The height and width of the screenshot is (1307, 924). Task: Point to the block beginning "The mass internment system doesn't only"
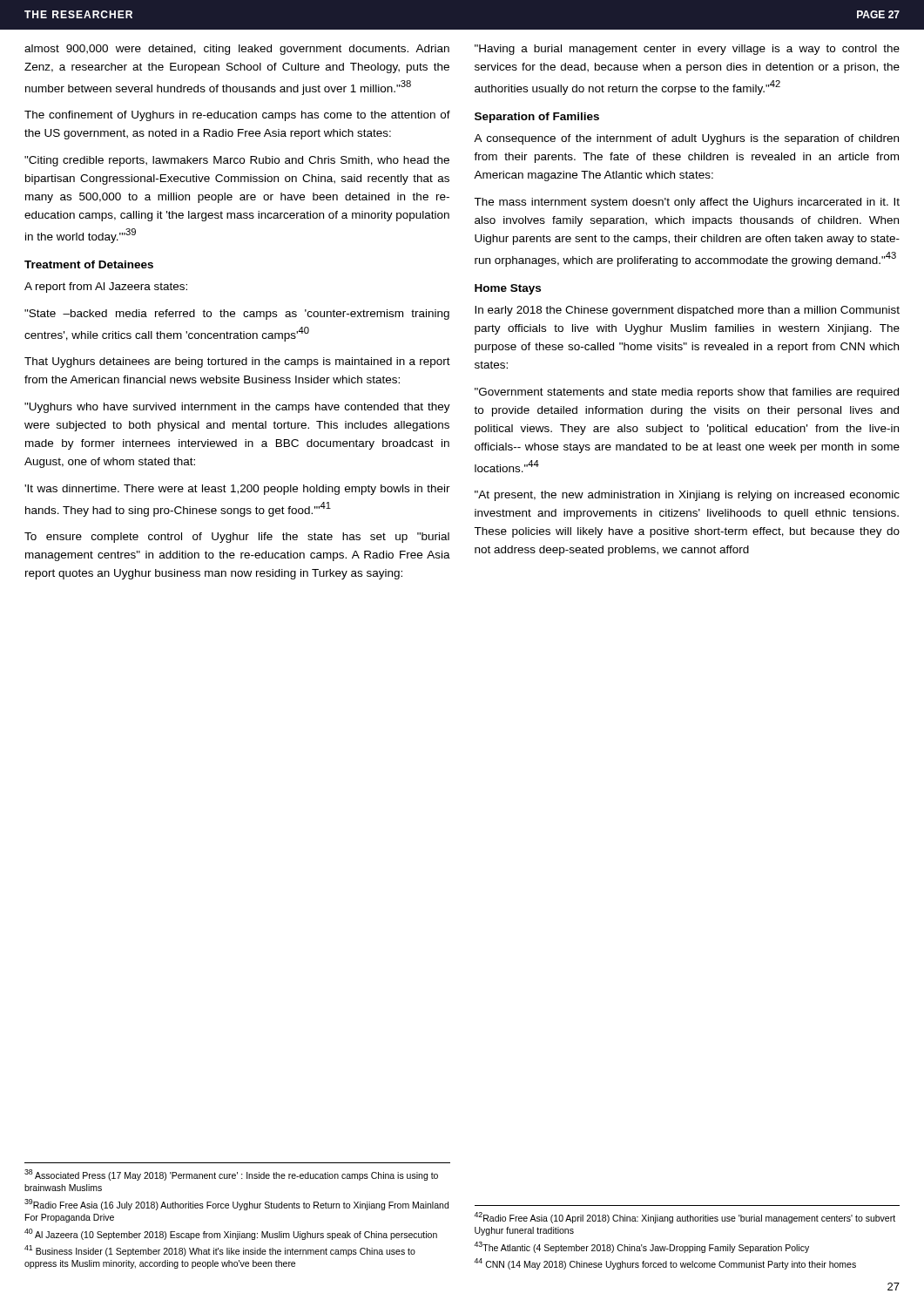[687, 231]
